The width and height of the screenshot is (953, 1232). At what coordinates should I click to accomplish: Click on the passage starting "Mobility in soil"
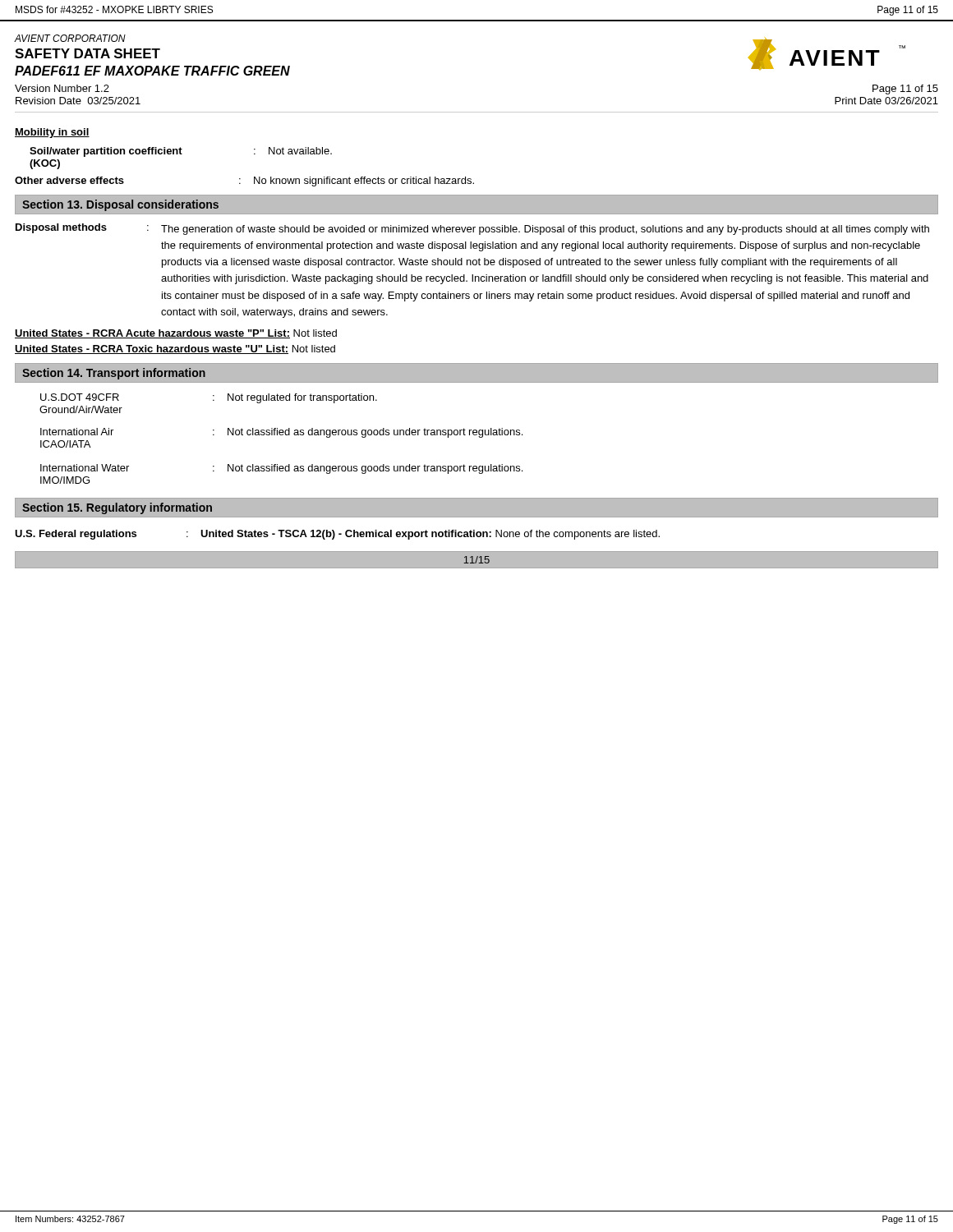52,132
